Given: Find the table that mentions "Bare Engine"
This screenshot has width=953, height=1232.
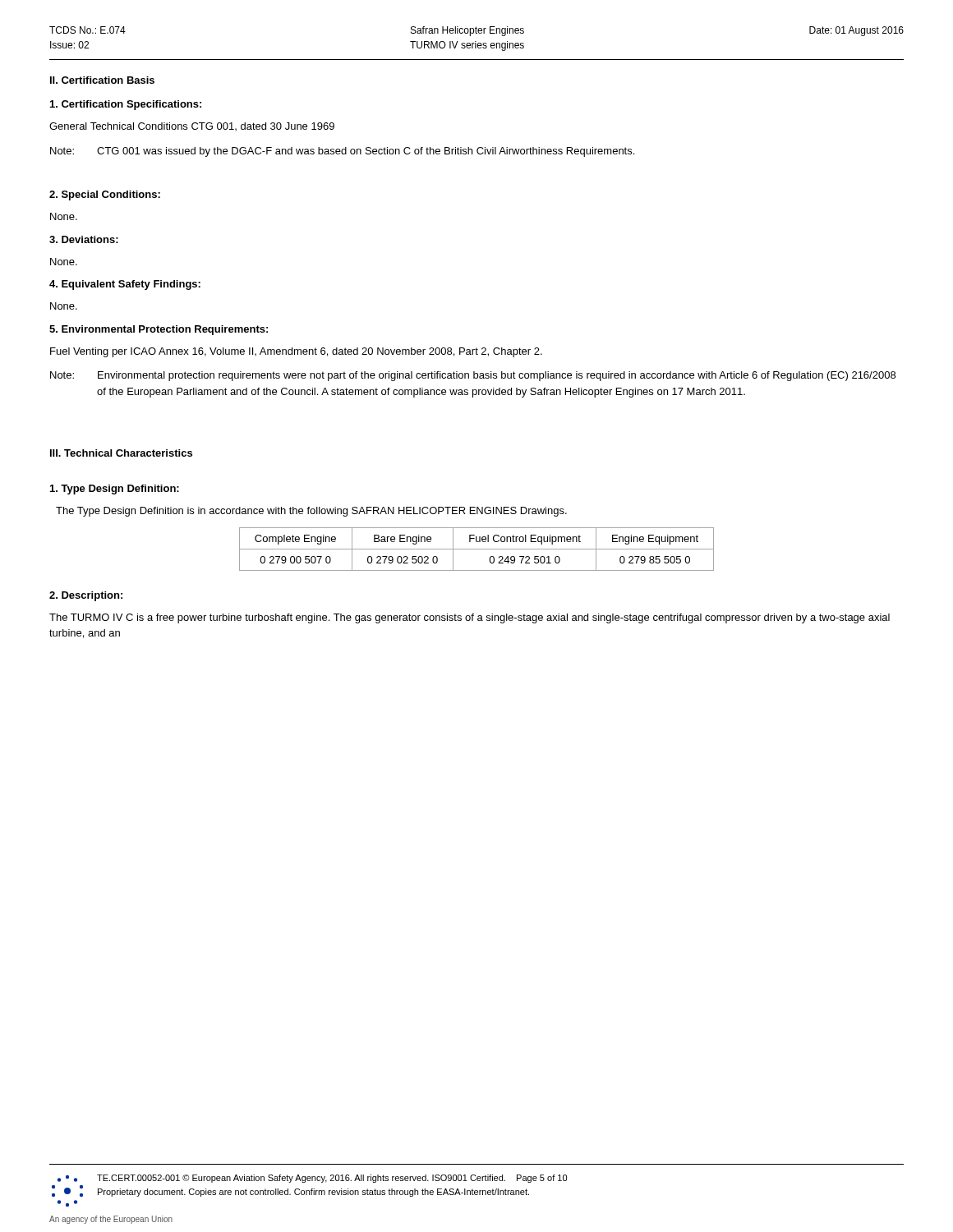Looking at the screenshot, I should pyautogui.click(x=476, y=549).
